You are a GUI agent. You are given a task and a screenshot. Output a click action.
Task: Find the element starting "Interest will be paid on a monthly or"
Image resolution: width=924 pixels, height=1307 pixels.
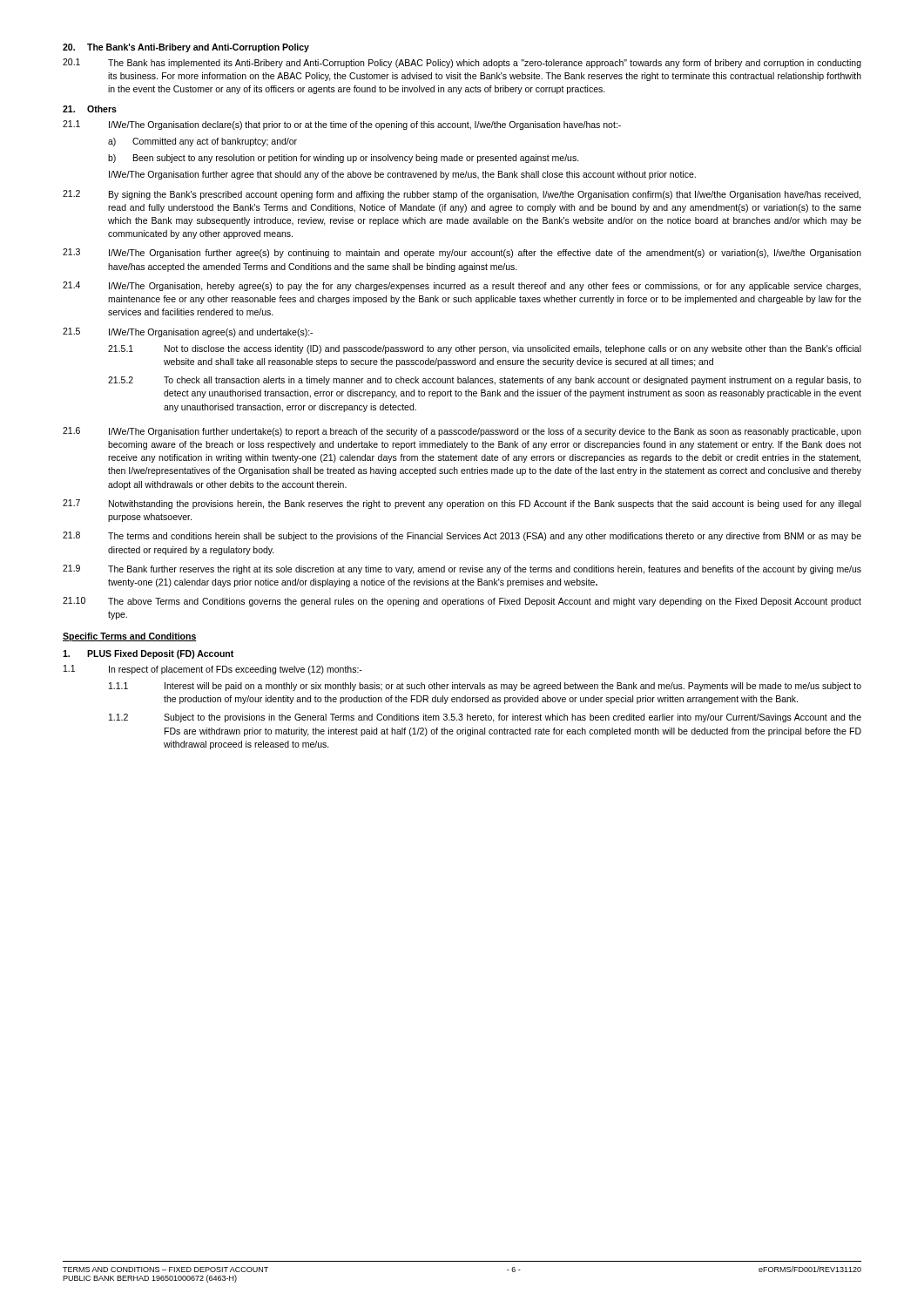[x=512, y=692]
